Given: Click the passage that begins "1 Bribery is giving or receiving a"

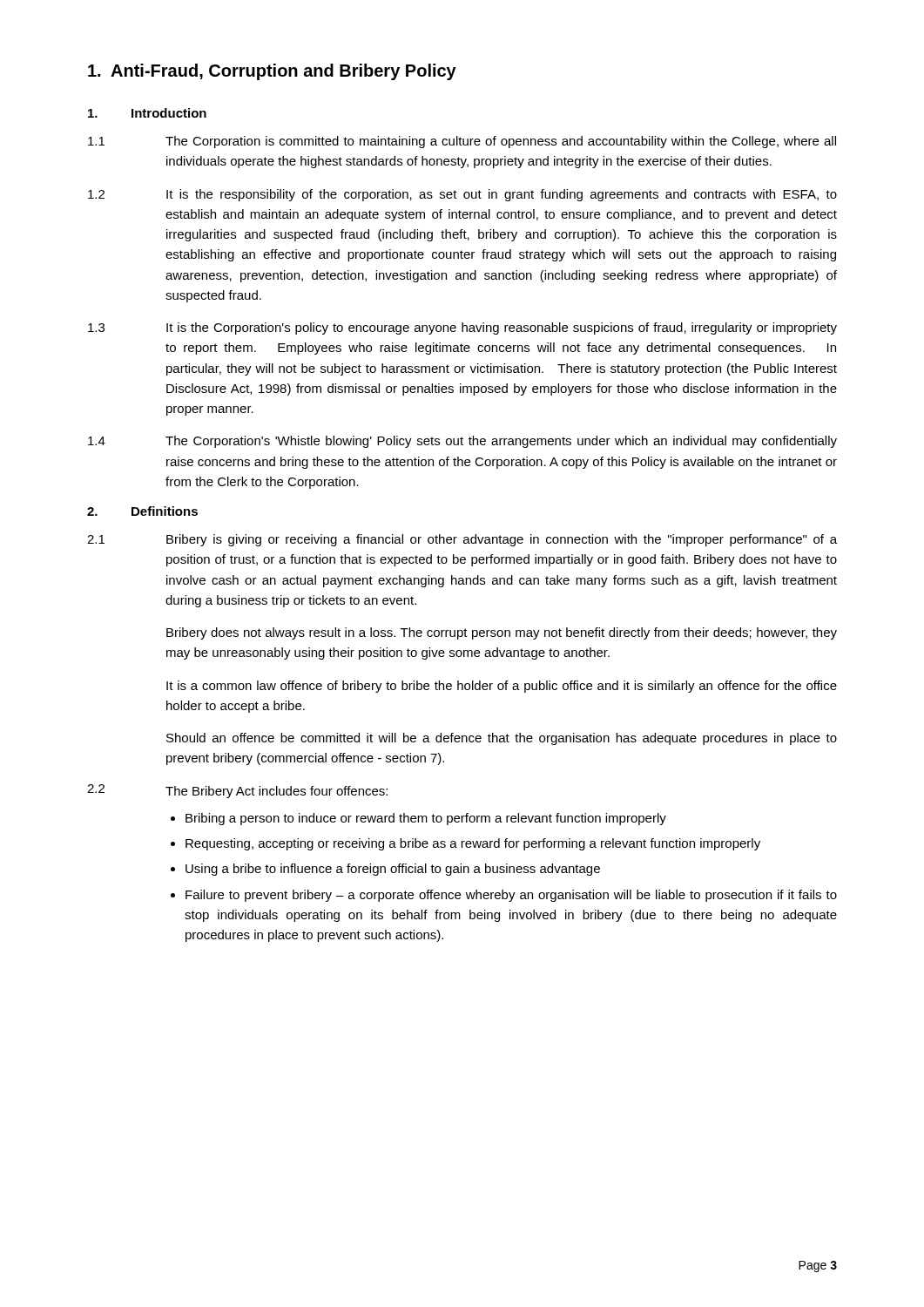Looking at the screenshot, I should (x=462, y=569).
